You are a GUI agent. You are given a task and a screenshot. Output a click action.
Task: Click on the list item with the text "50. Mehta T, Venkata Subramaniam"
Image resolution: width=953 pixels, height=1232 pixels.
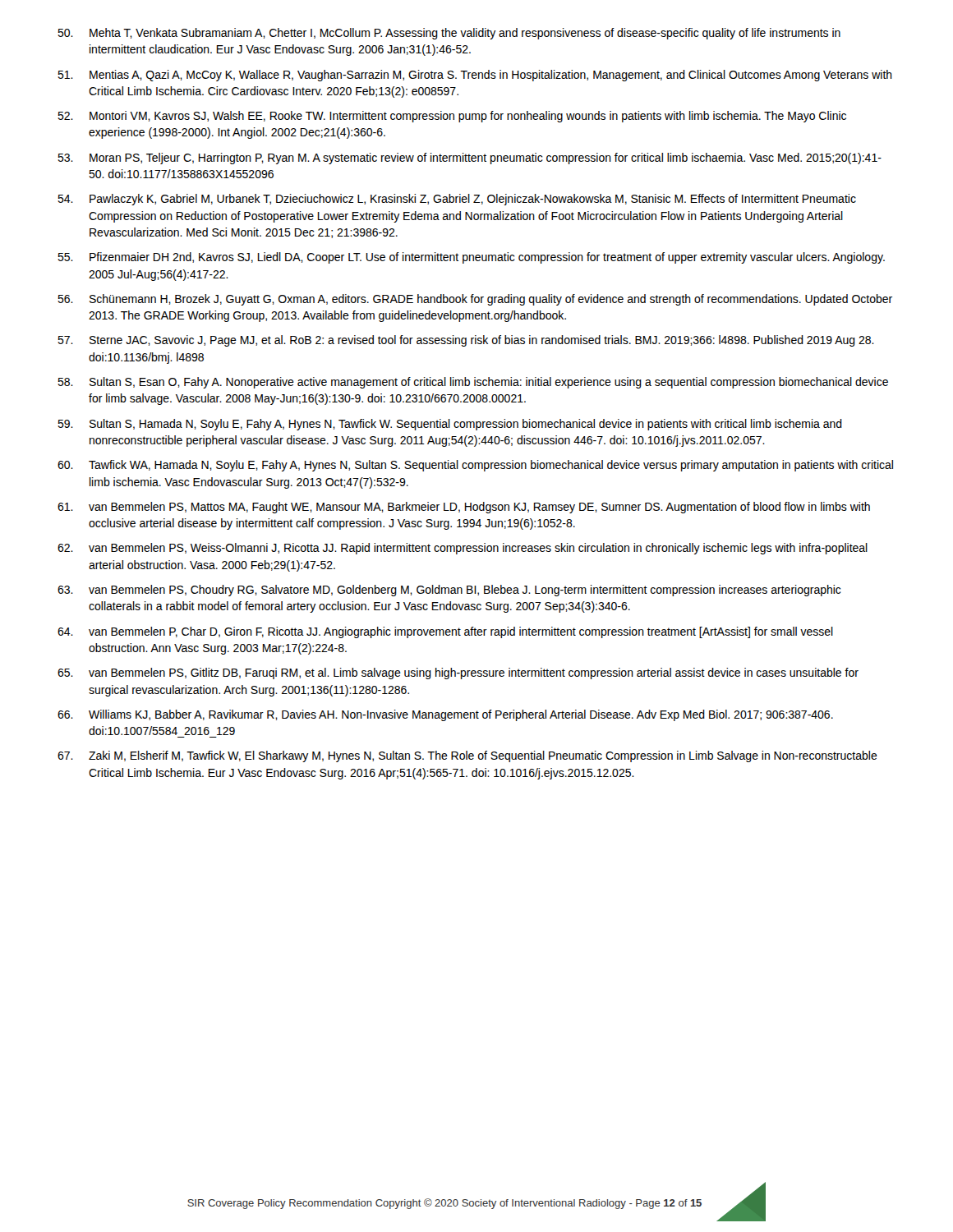(x=476, y=41)
